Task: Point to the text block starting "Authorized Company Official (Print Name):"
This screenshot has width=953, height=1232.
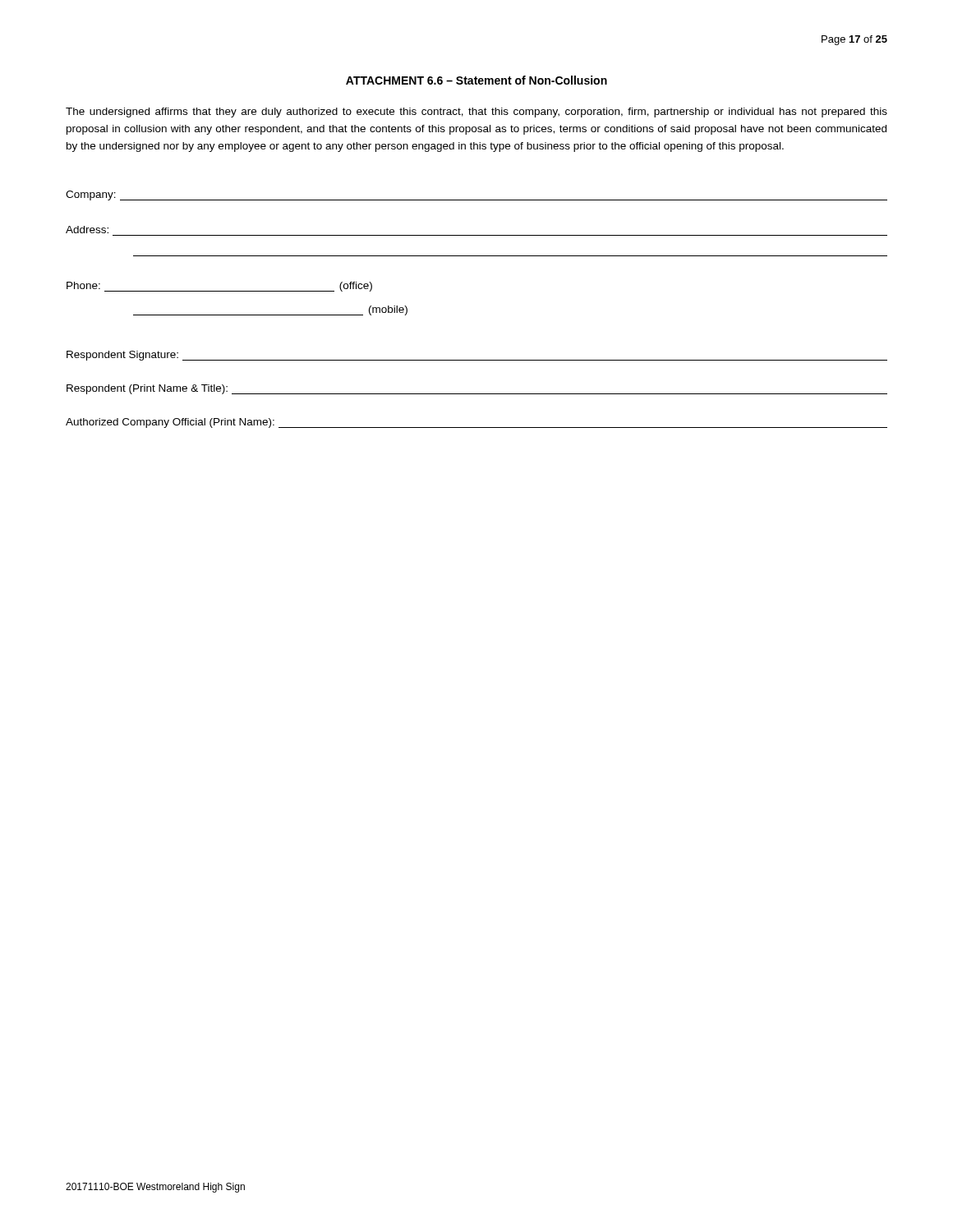Action: (x=476, y=420)
